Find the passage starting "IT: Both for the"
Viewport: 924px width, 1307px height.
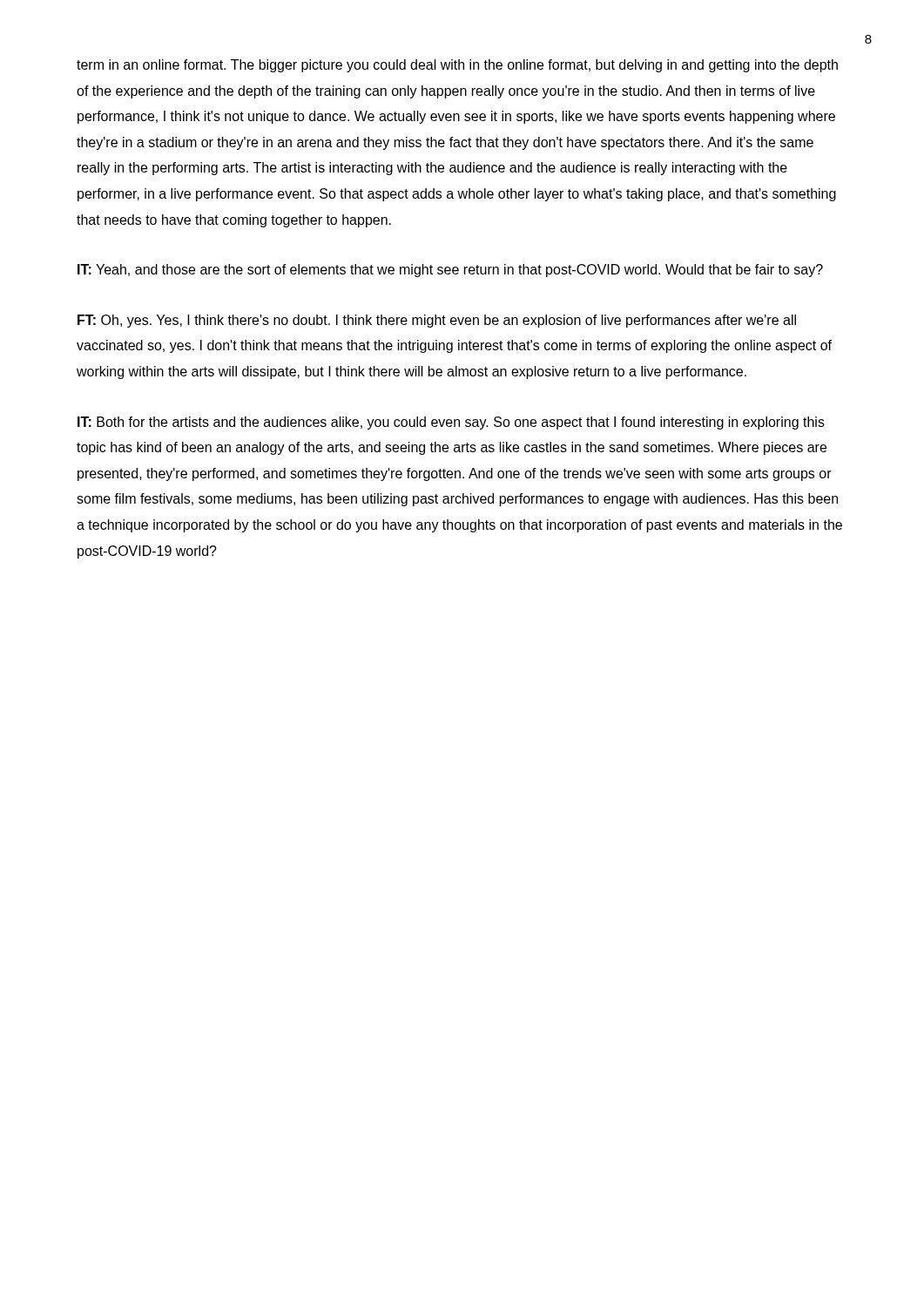point(460,486)
